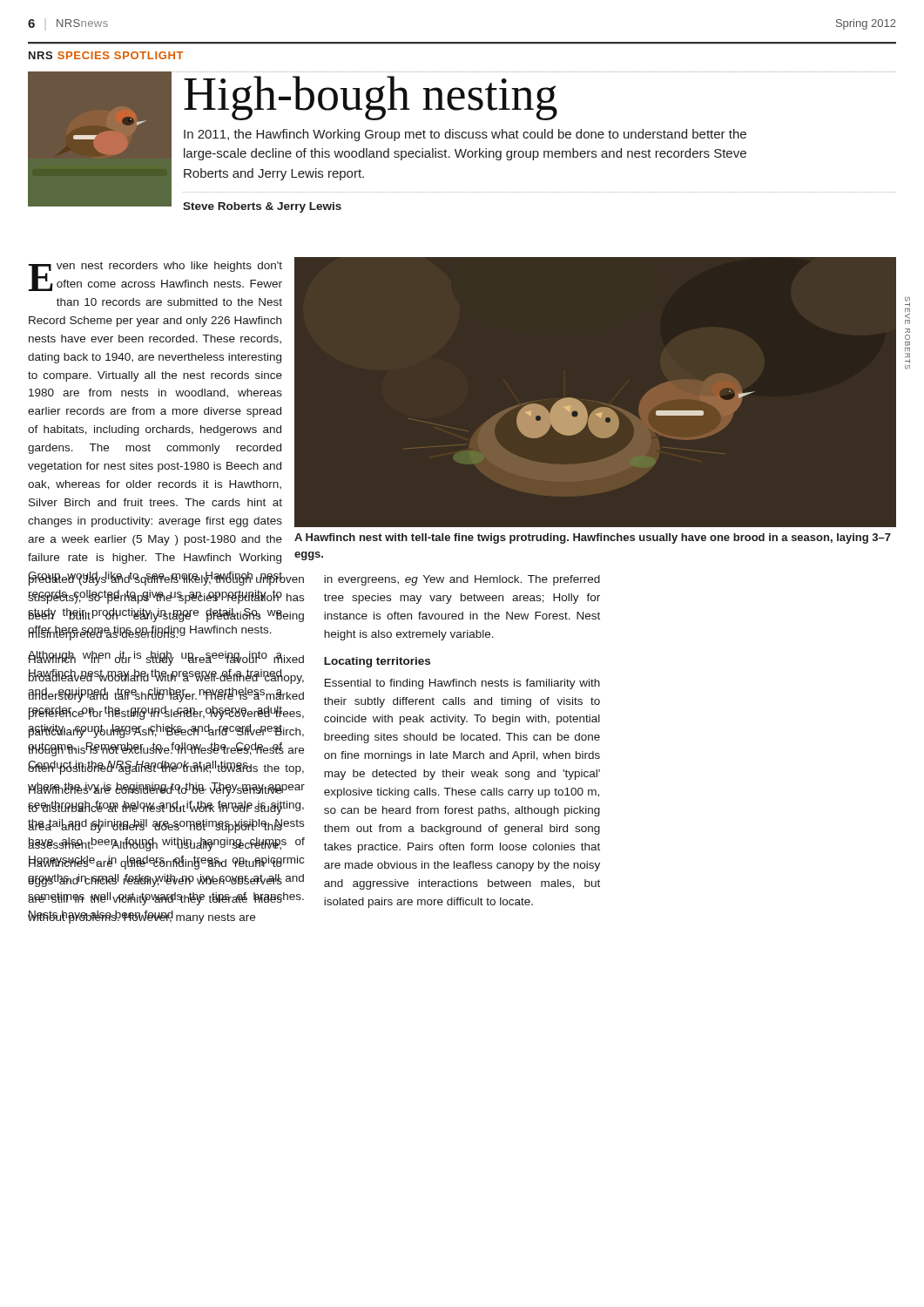924x1307 pixels.
Task: Select the title that says "High-bough nesting In 2011, the Hawfinch"
Action: pos(539,141)
